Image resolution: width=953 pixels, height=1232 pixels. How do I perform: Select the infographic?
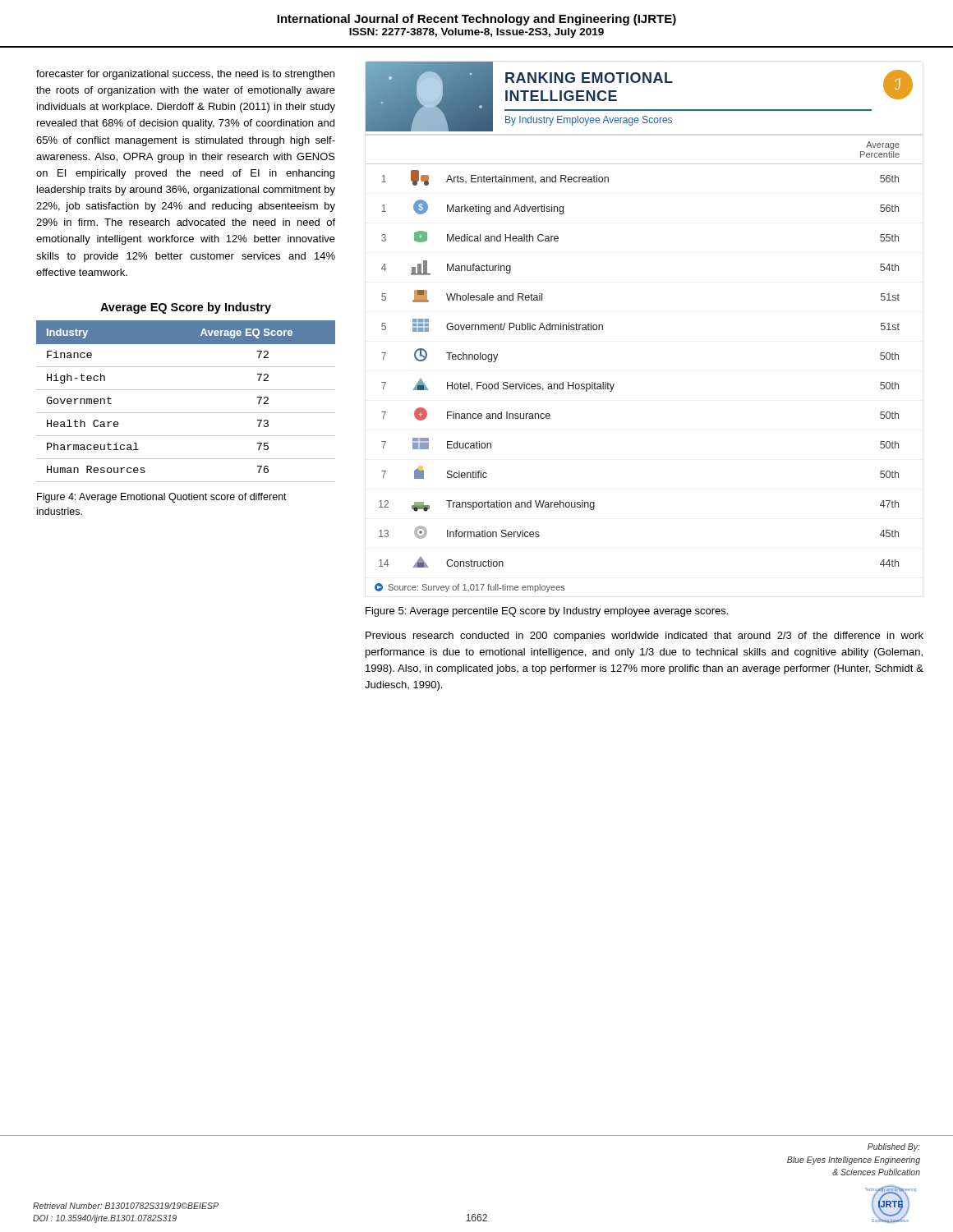(644, 329)
